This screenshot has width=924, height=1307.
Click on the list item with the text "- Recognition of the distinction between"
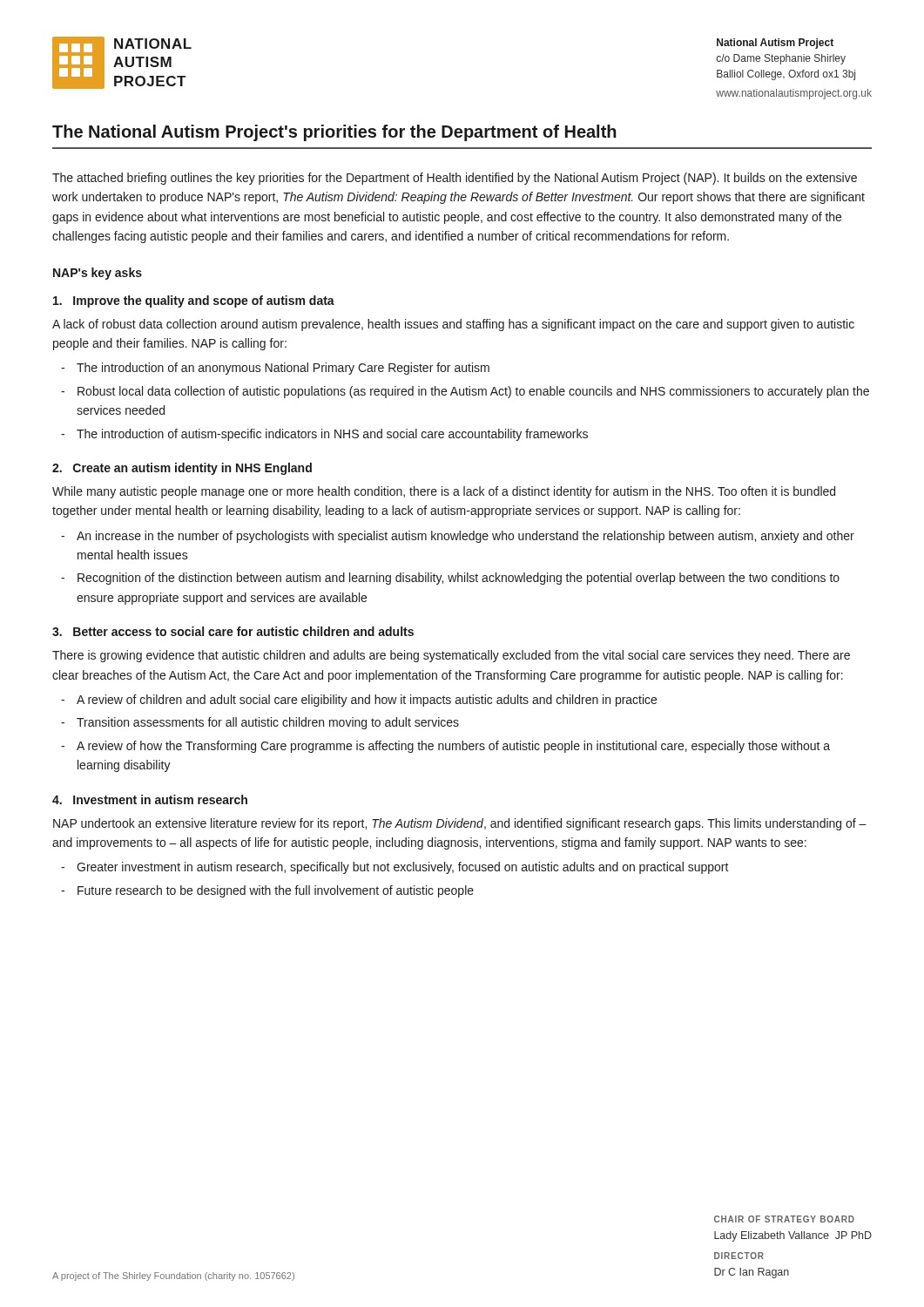pos(466,588)
